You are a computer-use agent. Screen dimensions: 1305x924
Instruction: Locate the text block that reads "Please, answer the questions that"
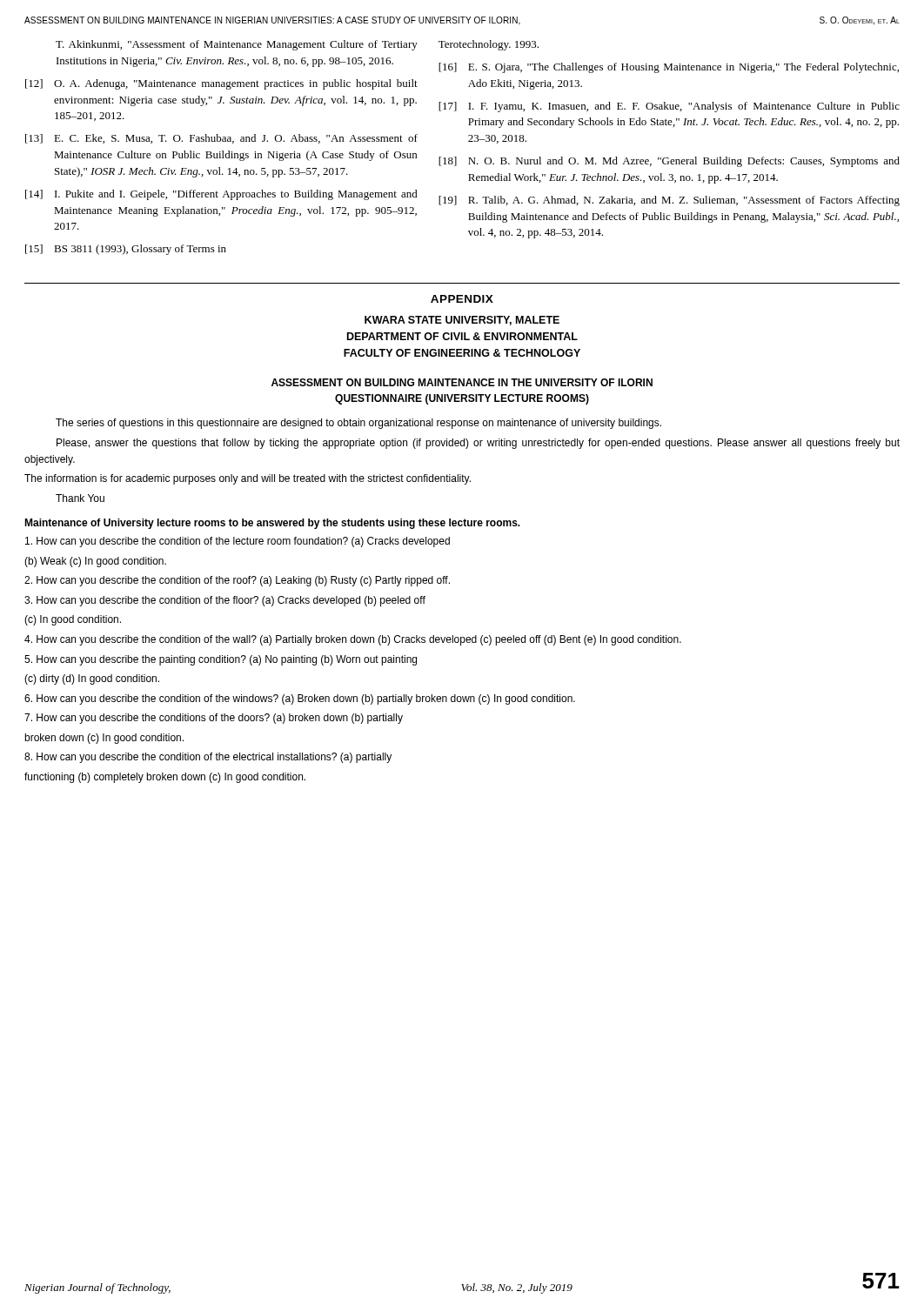(x=462, y=451)
